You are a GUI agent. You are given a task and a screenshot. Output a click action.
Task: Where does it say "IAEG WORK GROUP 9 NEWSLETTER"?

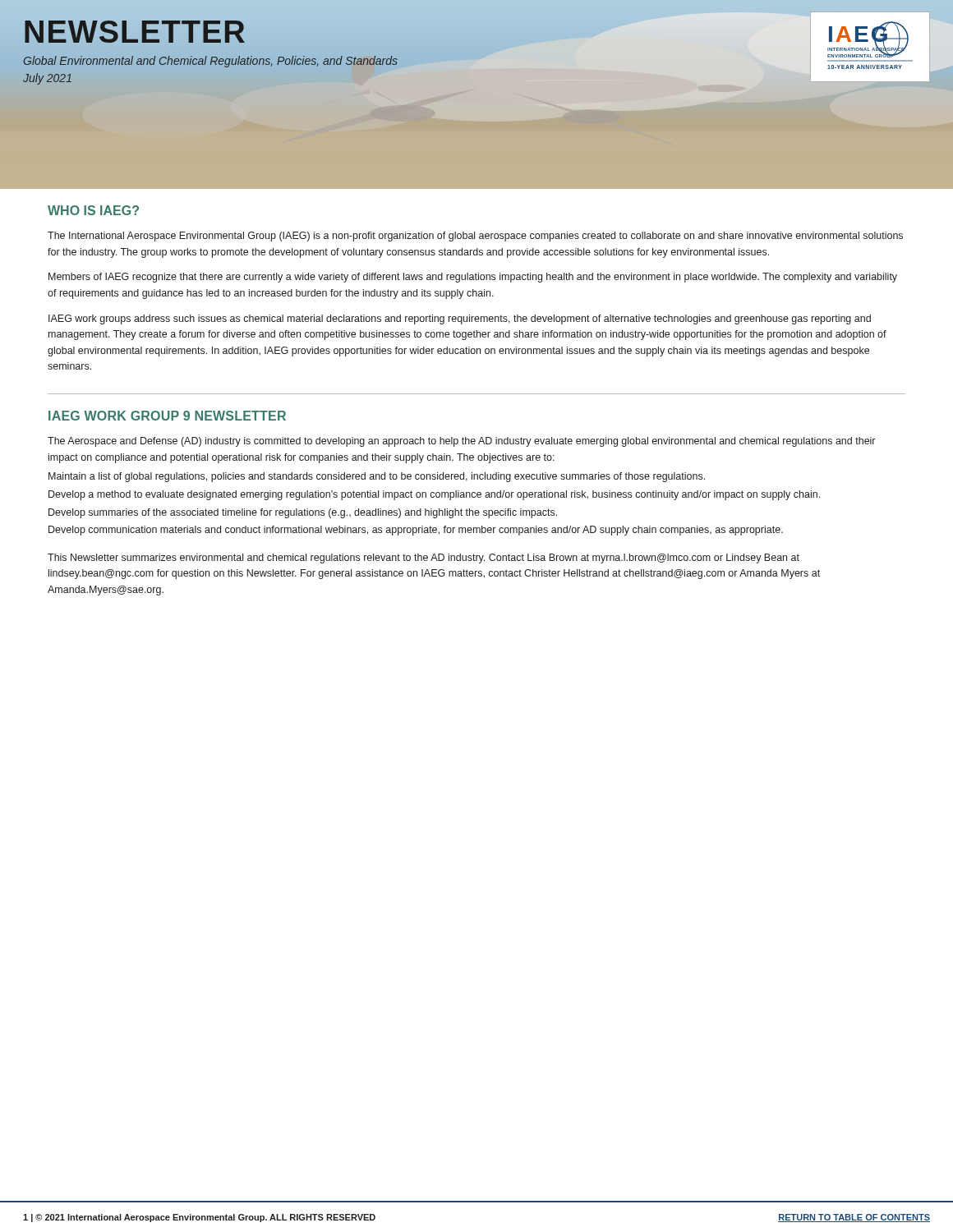point(167,416)
